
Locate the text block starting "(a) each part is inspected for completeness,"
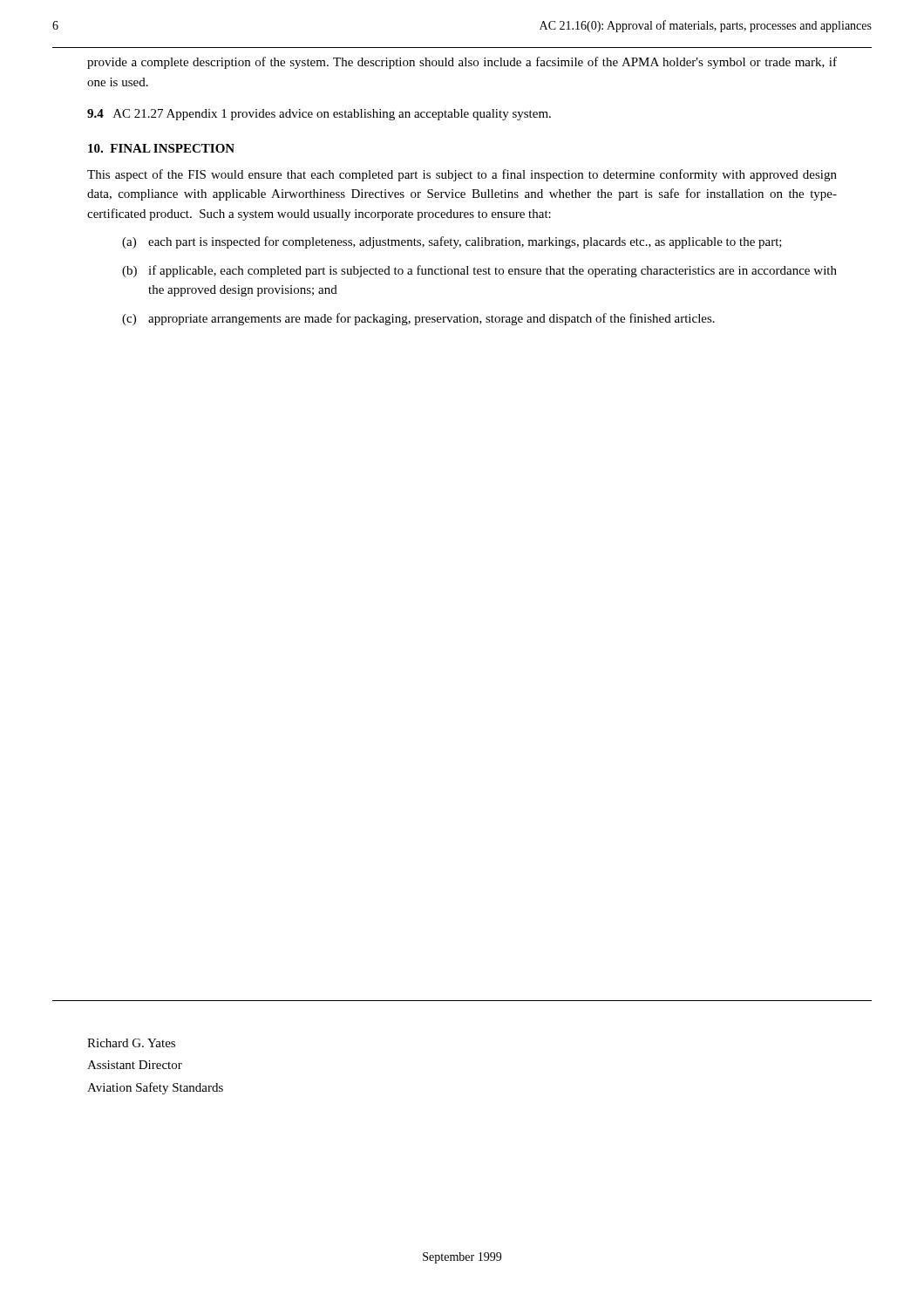click(479, 242)
